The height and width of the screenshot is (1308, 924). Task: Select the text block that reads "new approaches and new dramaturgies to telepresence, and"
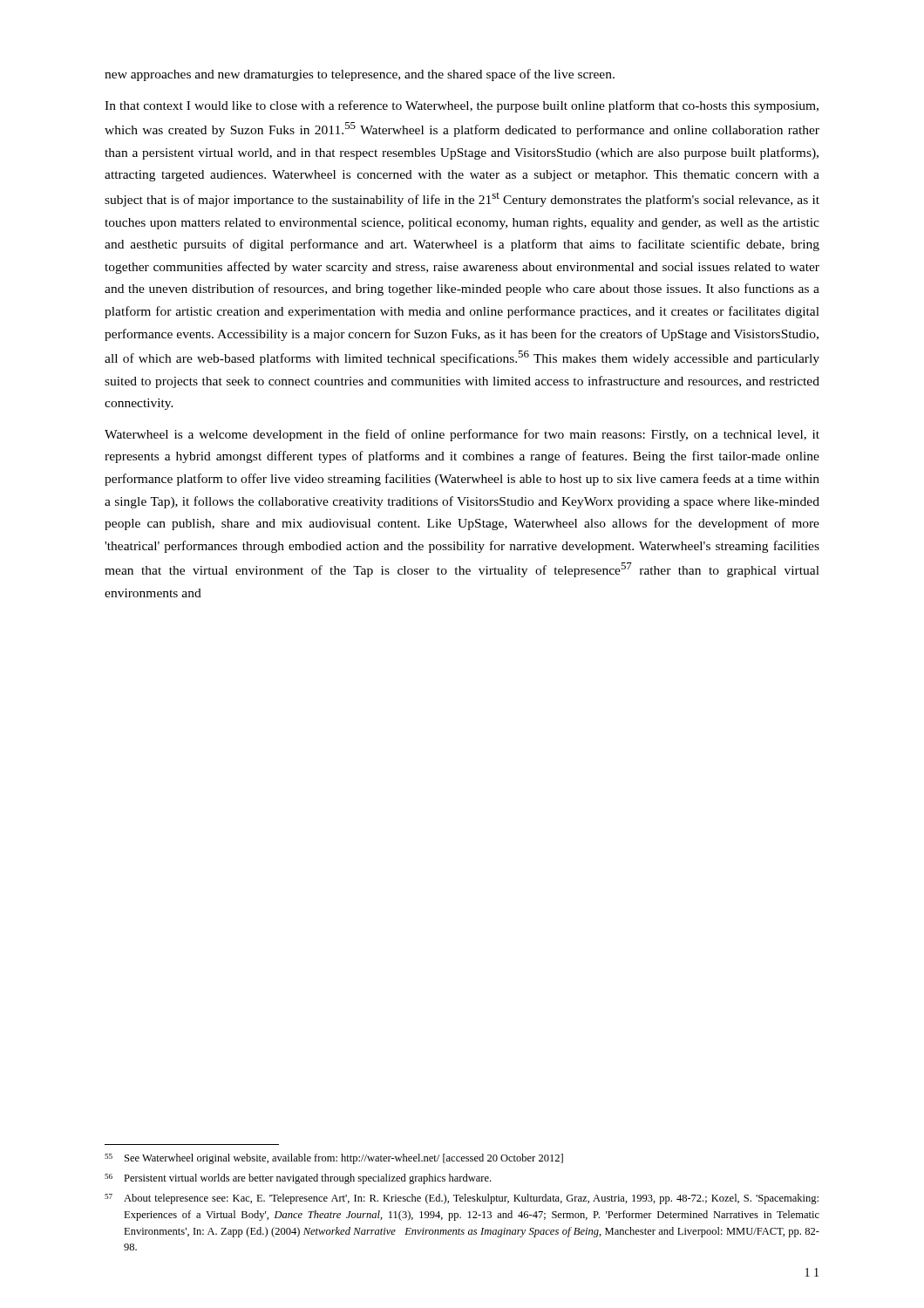360,74
